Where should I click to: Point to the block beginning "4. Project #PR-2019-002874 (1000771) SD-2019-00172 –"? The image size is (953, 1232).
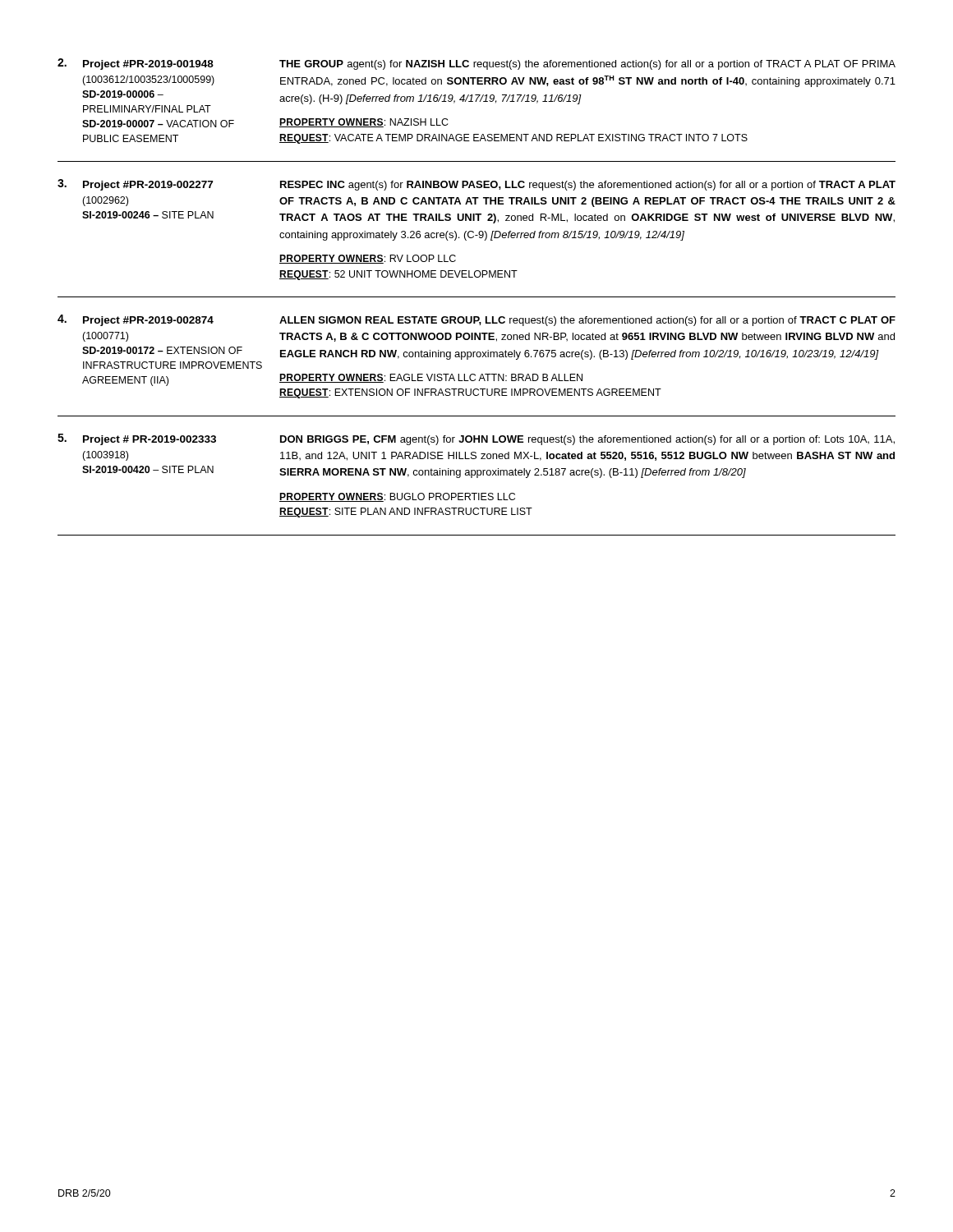[x=476, y=357]
